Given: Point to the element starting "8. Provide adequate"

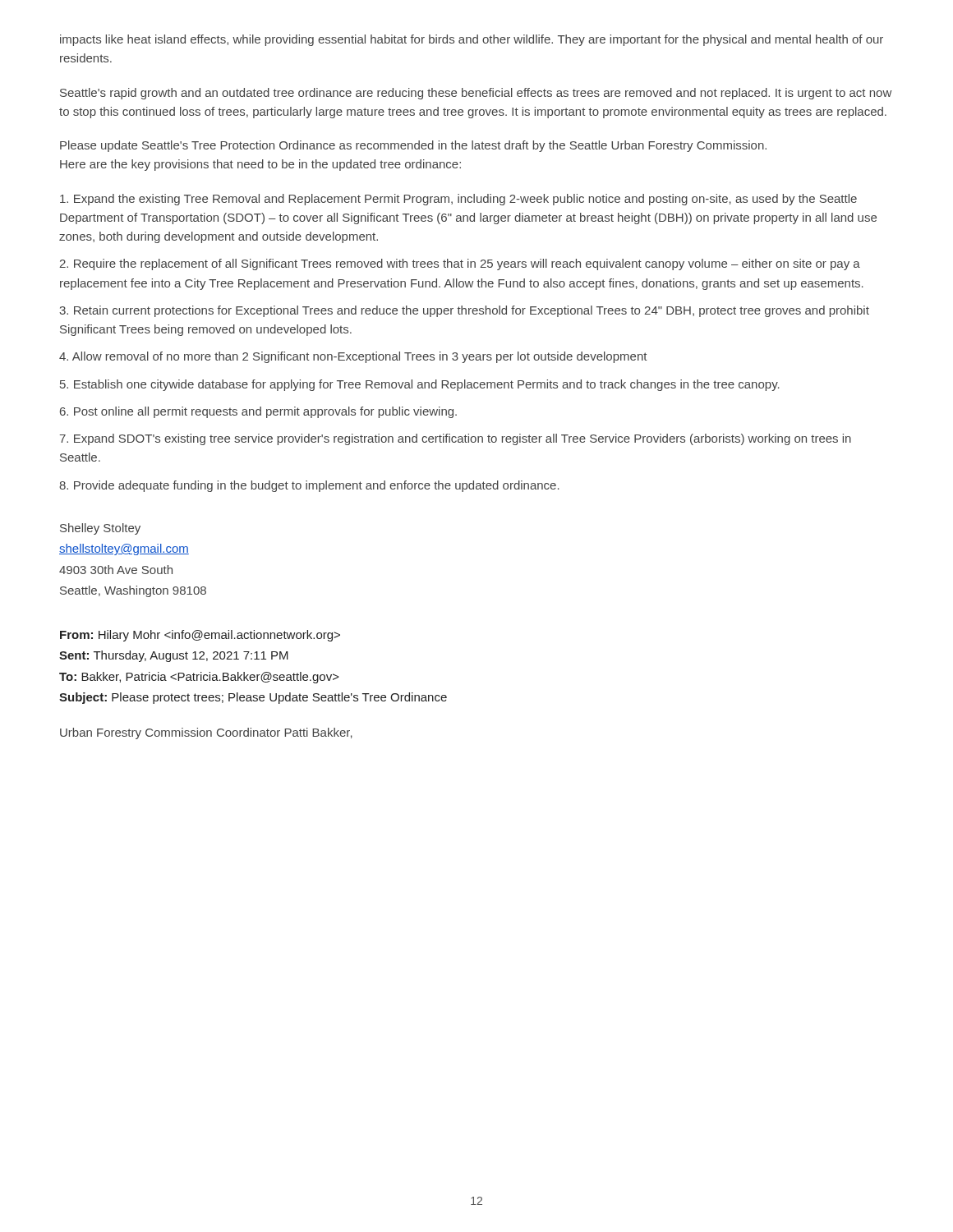Looking at the screenshot, I should point(310,485).
